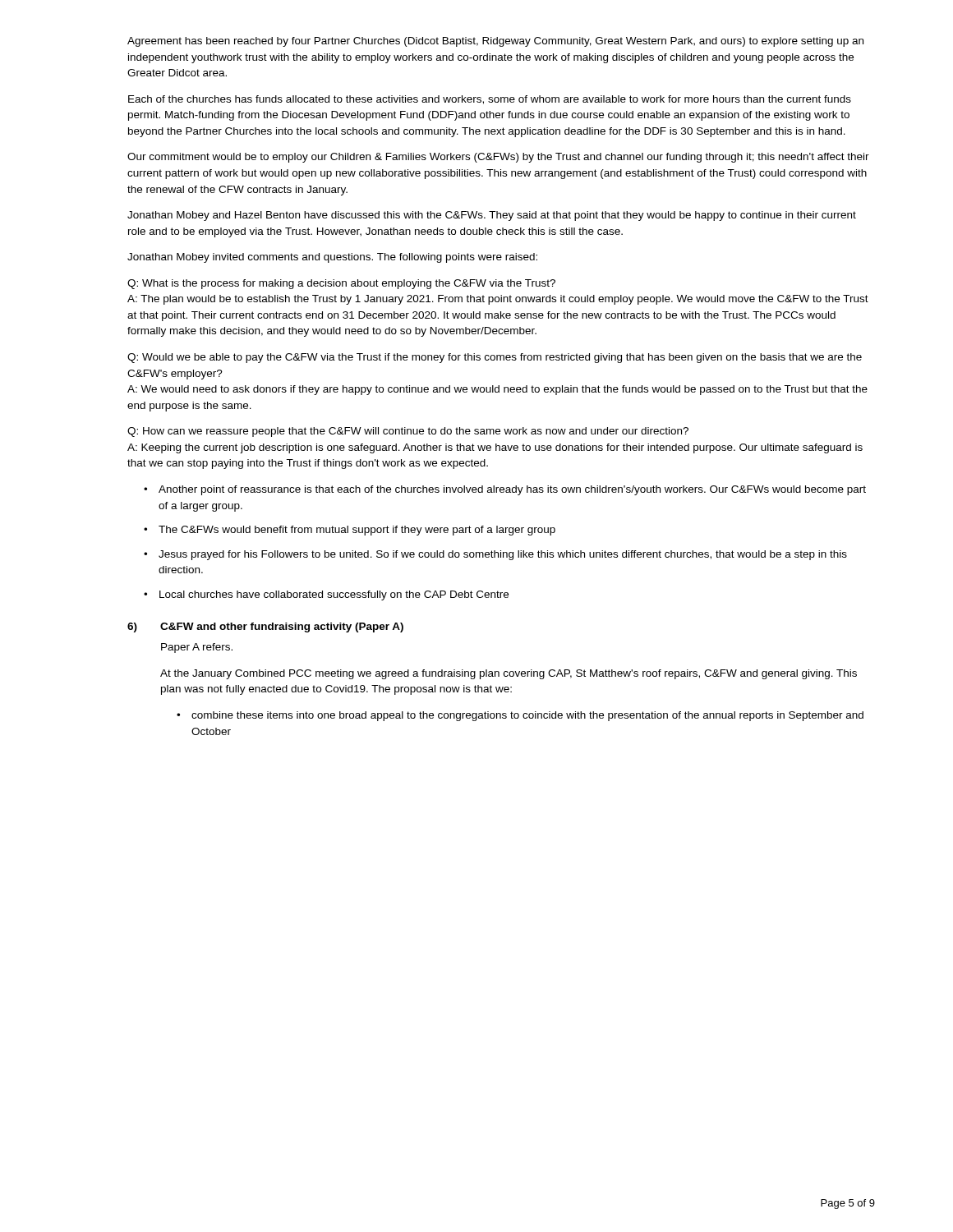Point to the block beginning "Our commitment would"

498,173
